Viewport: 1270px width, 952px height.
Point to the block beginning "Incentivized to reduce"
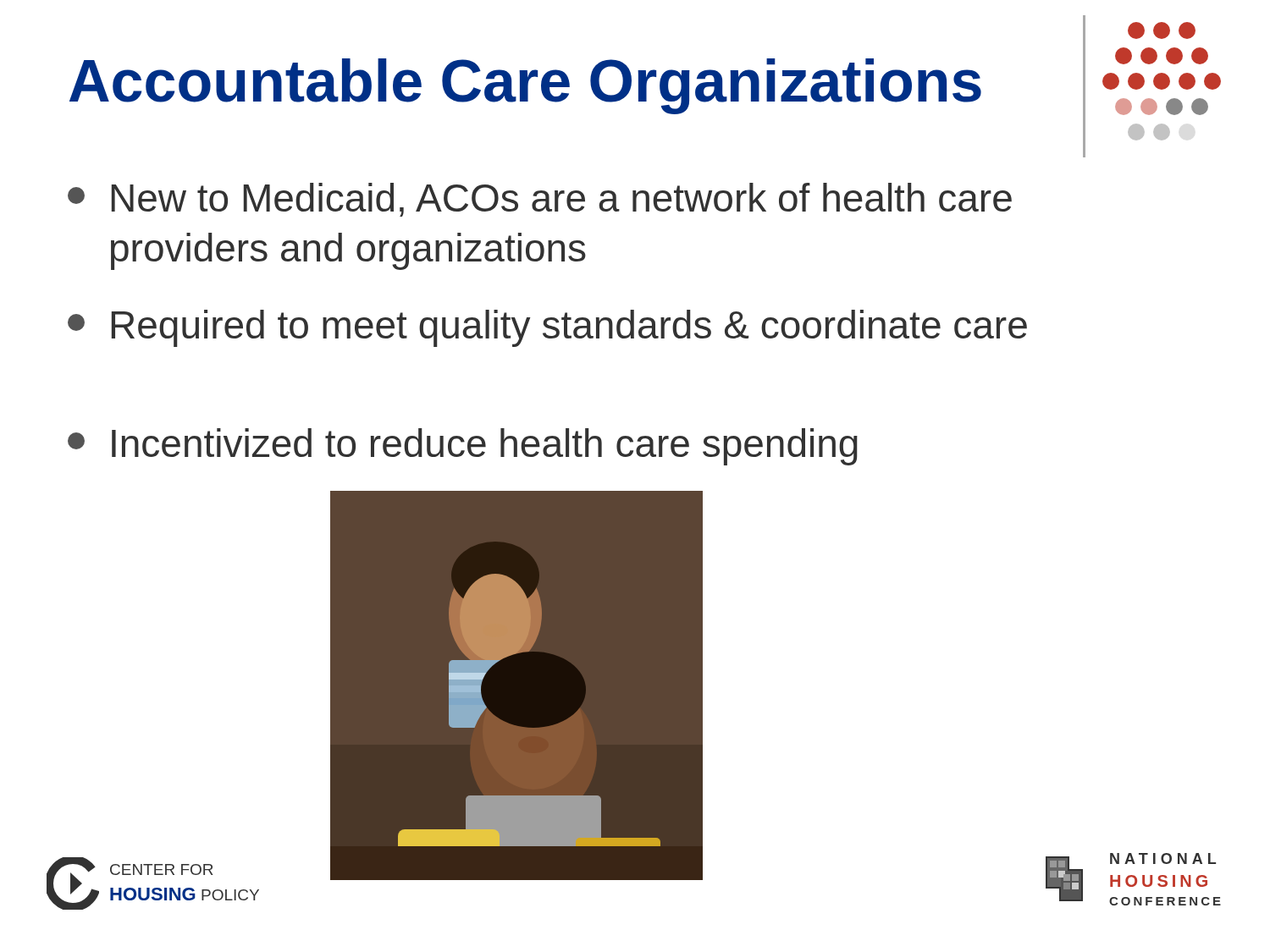point(464,444)
